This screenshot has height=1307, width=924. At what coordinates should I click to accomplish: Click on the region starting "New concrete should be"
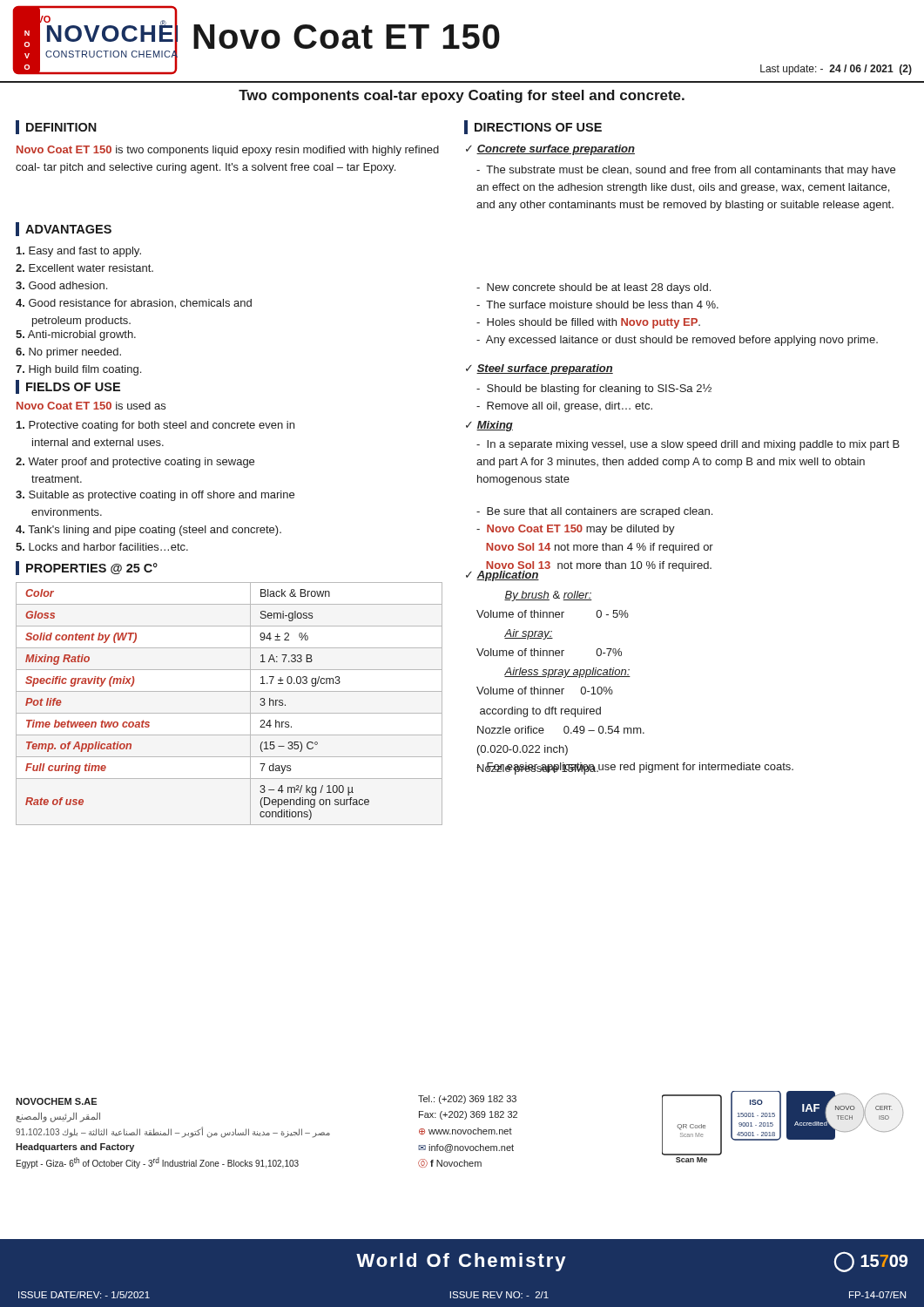click(594, 287)
